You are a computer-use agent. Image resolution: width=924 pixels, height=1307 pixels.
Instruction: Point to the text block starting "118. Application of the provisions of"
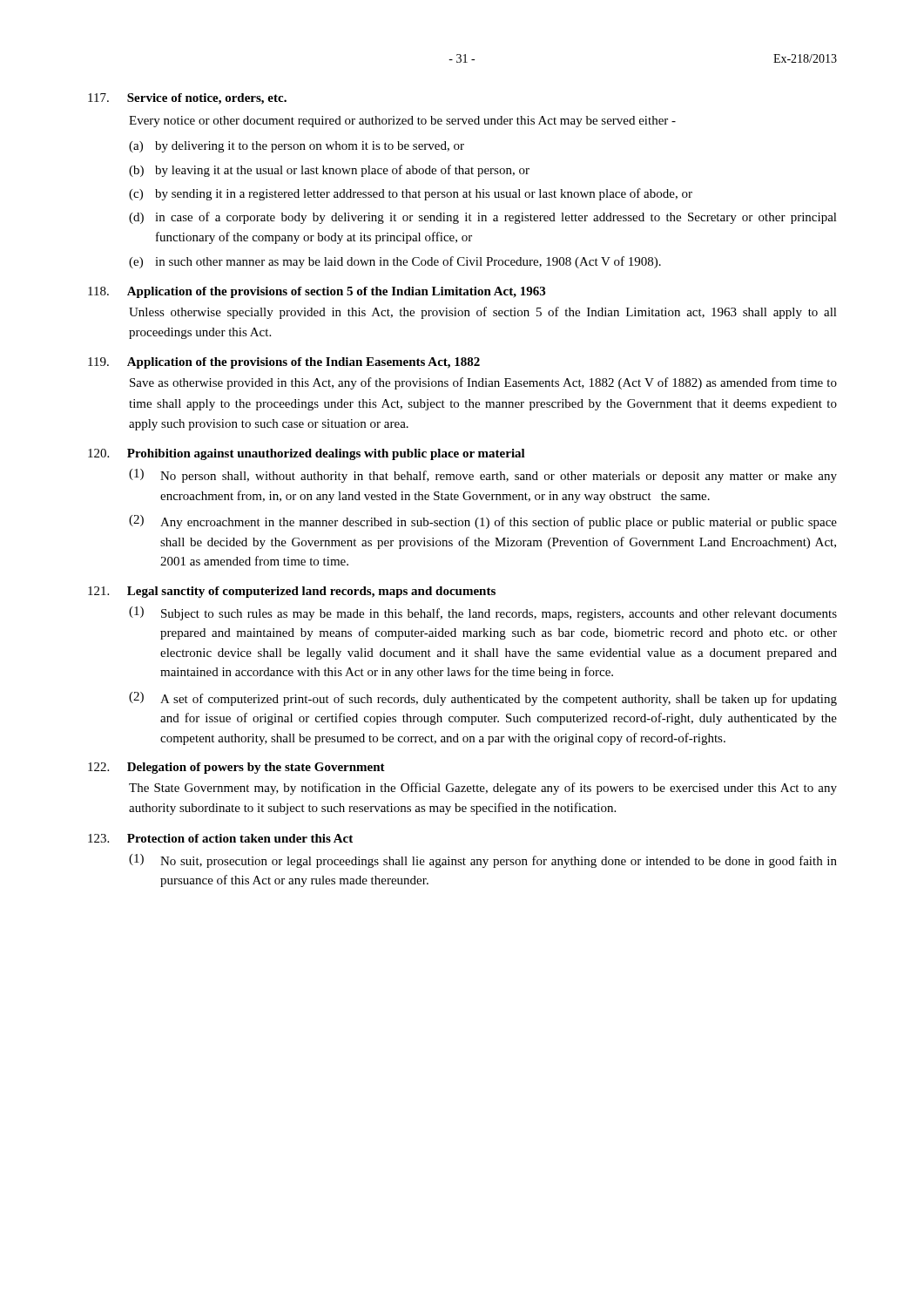(x=462, y=291)
